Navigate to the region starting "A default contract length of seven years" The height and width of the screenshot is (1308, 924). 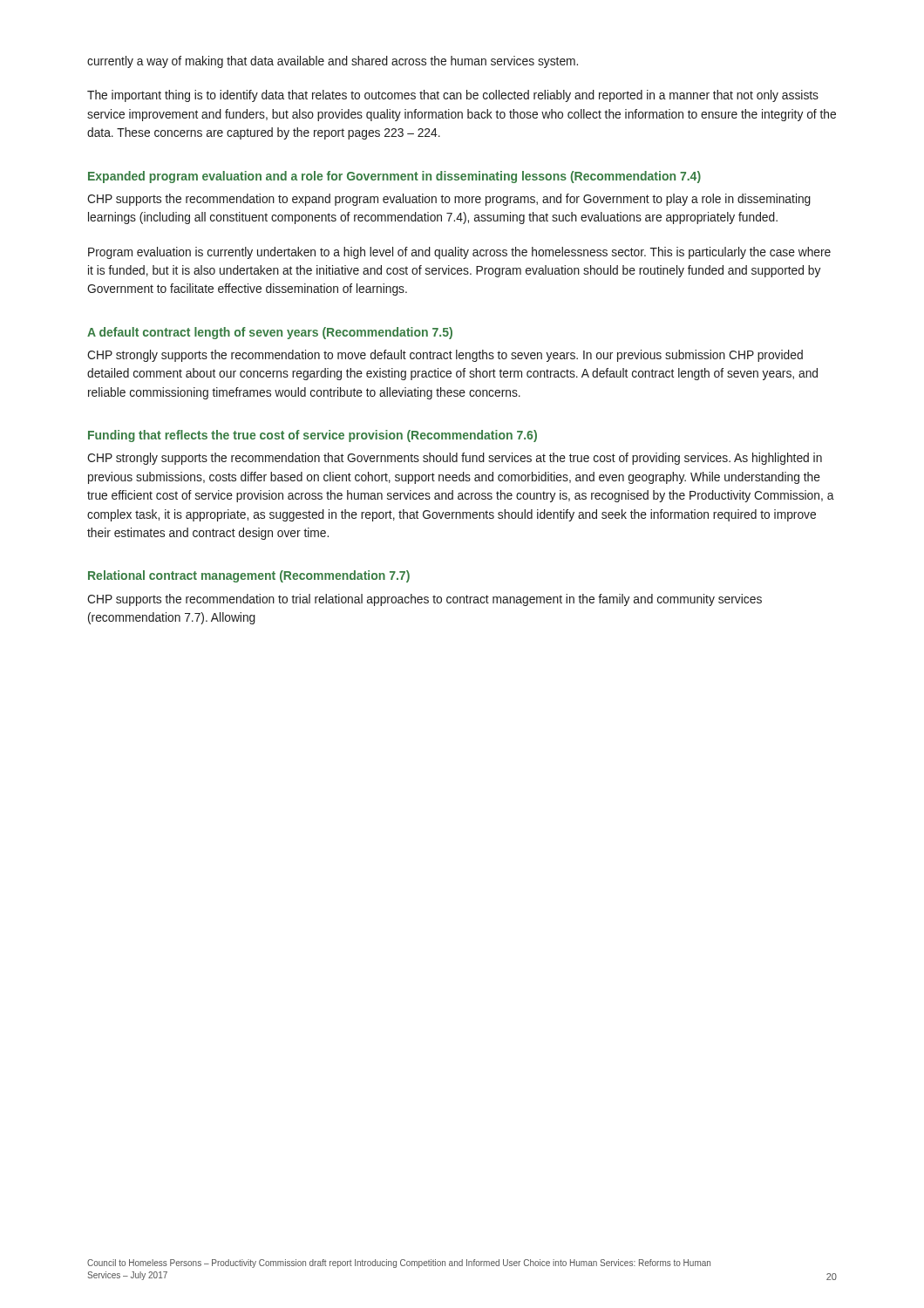coord(270,332)
